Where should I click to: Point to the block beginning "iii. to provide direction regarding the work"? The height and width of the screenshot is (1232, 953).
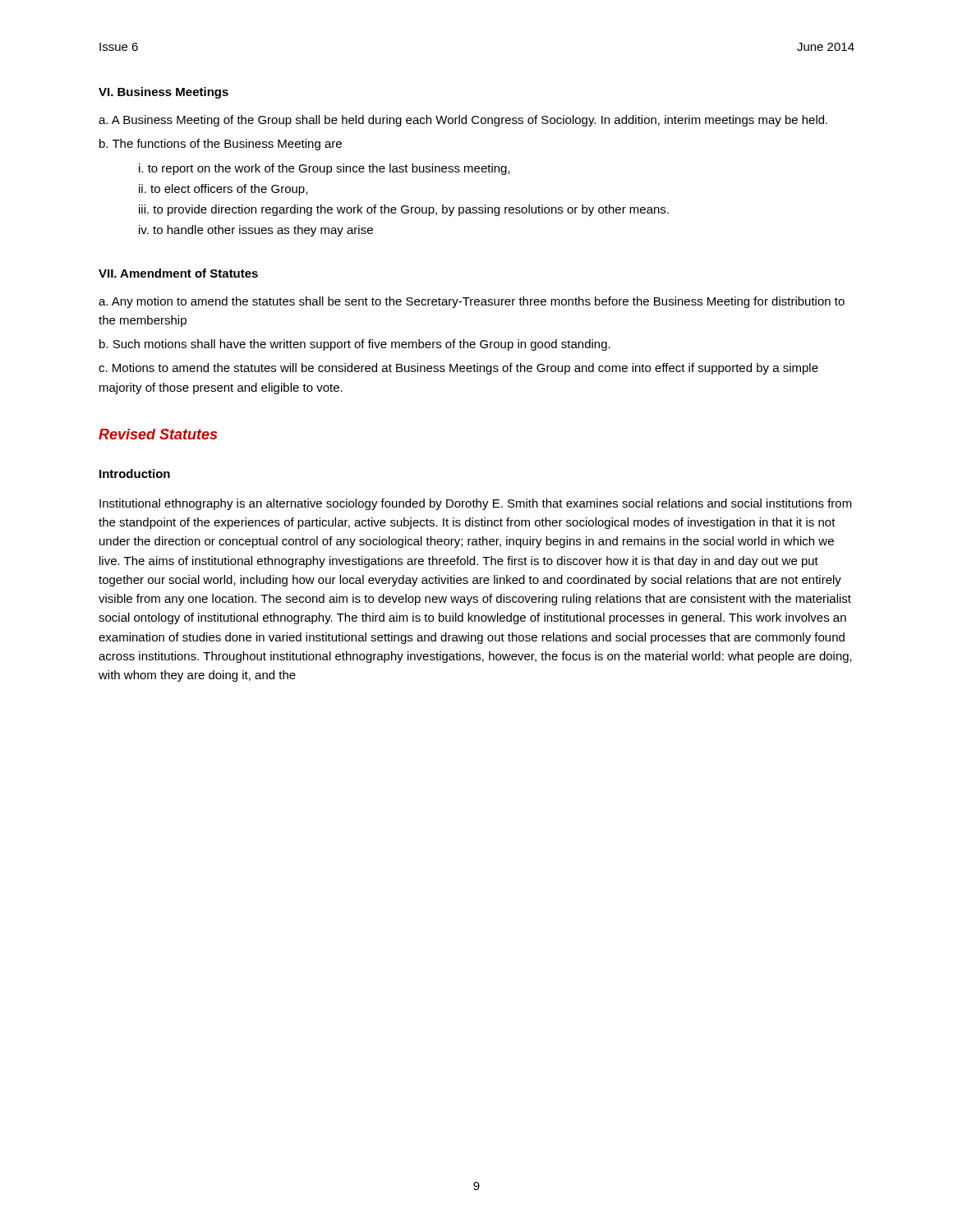404,209
